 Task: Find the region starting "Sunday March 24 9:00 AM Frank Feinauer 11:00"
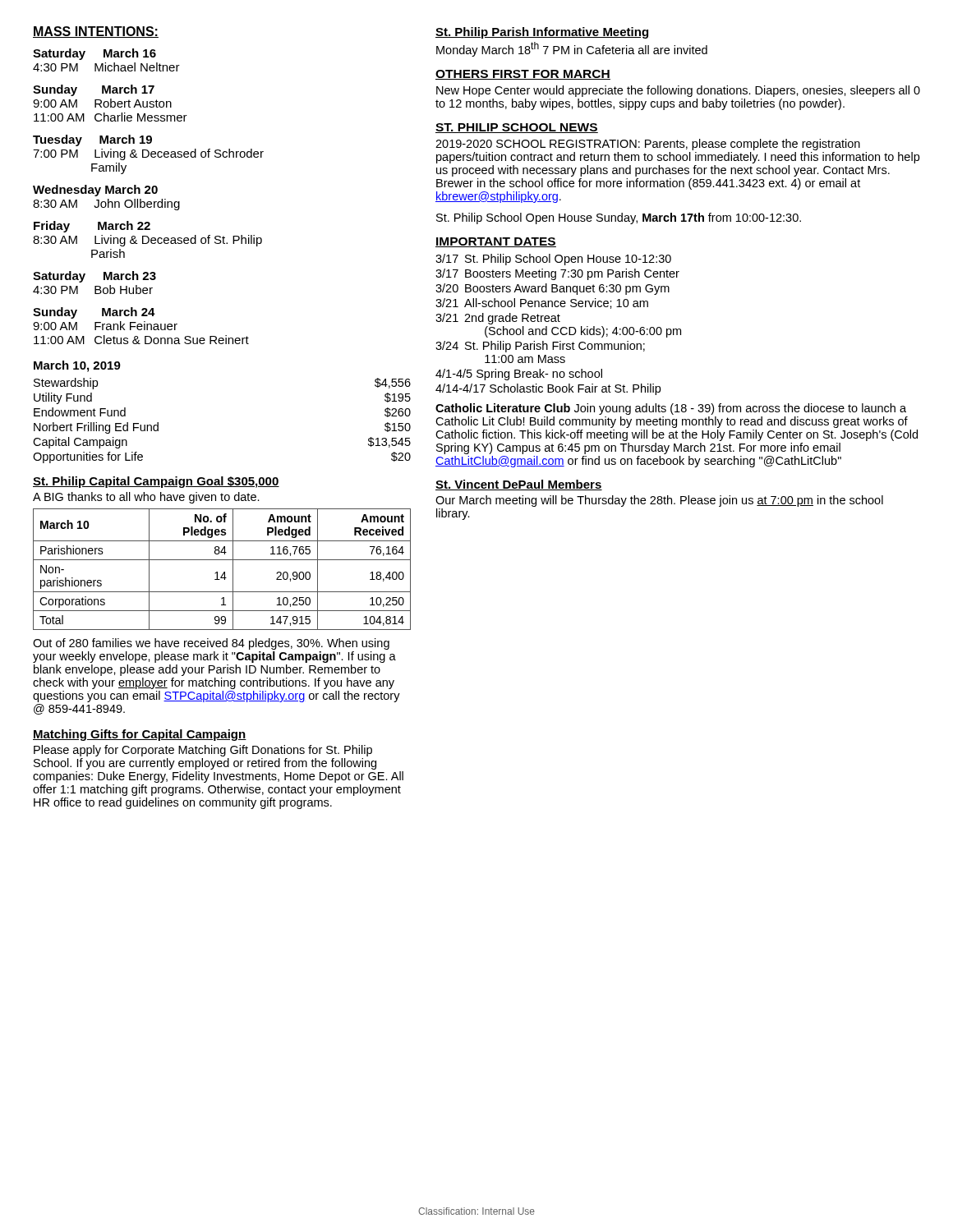222,326
